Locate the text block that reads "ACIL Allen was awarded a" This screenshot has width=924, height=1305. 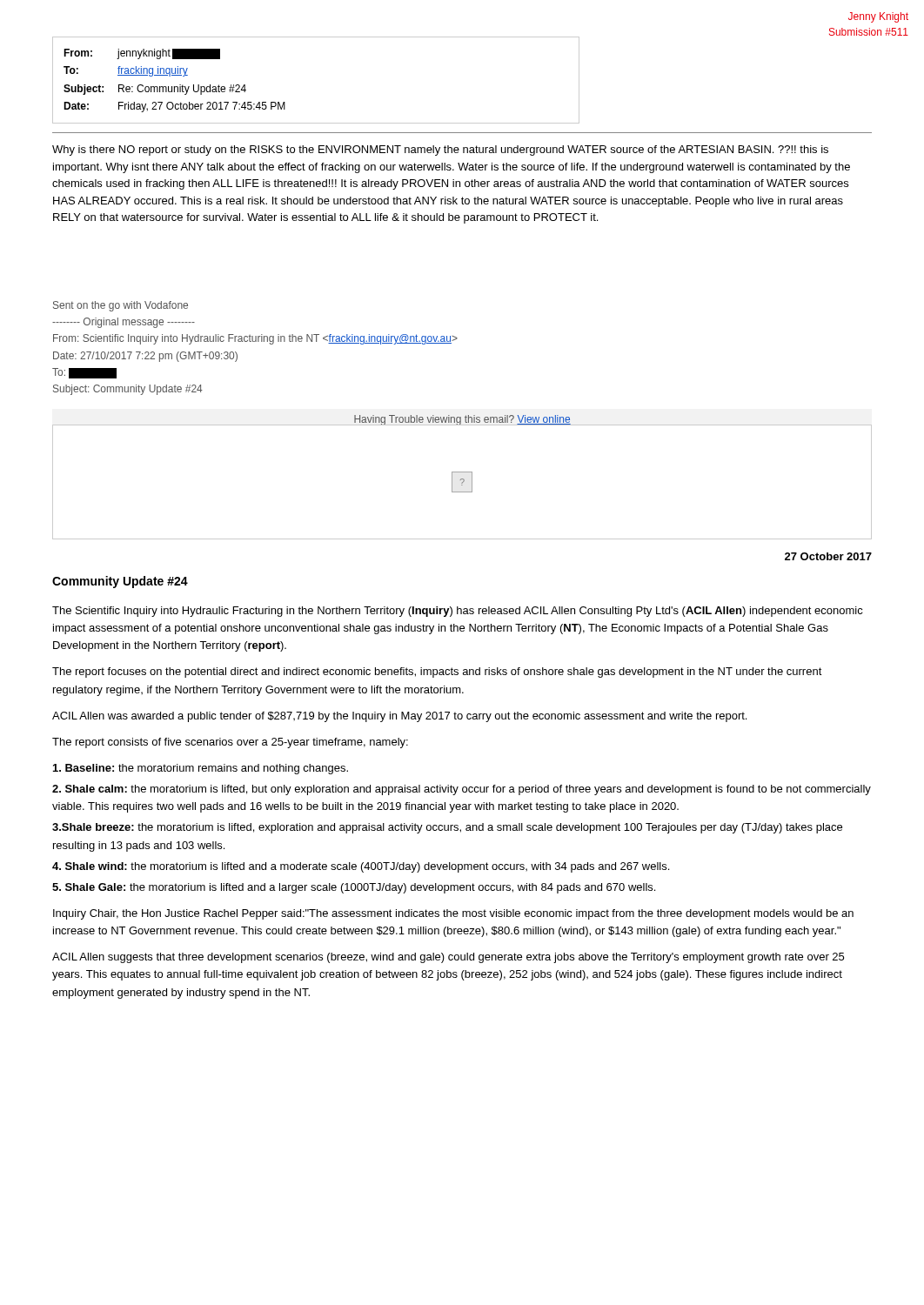[x=462, y=716]
